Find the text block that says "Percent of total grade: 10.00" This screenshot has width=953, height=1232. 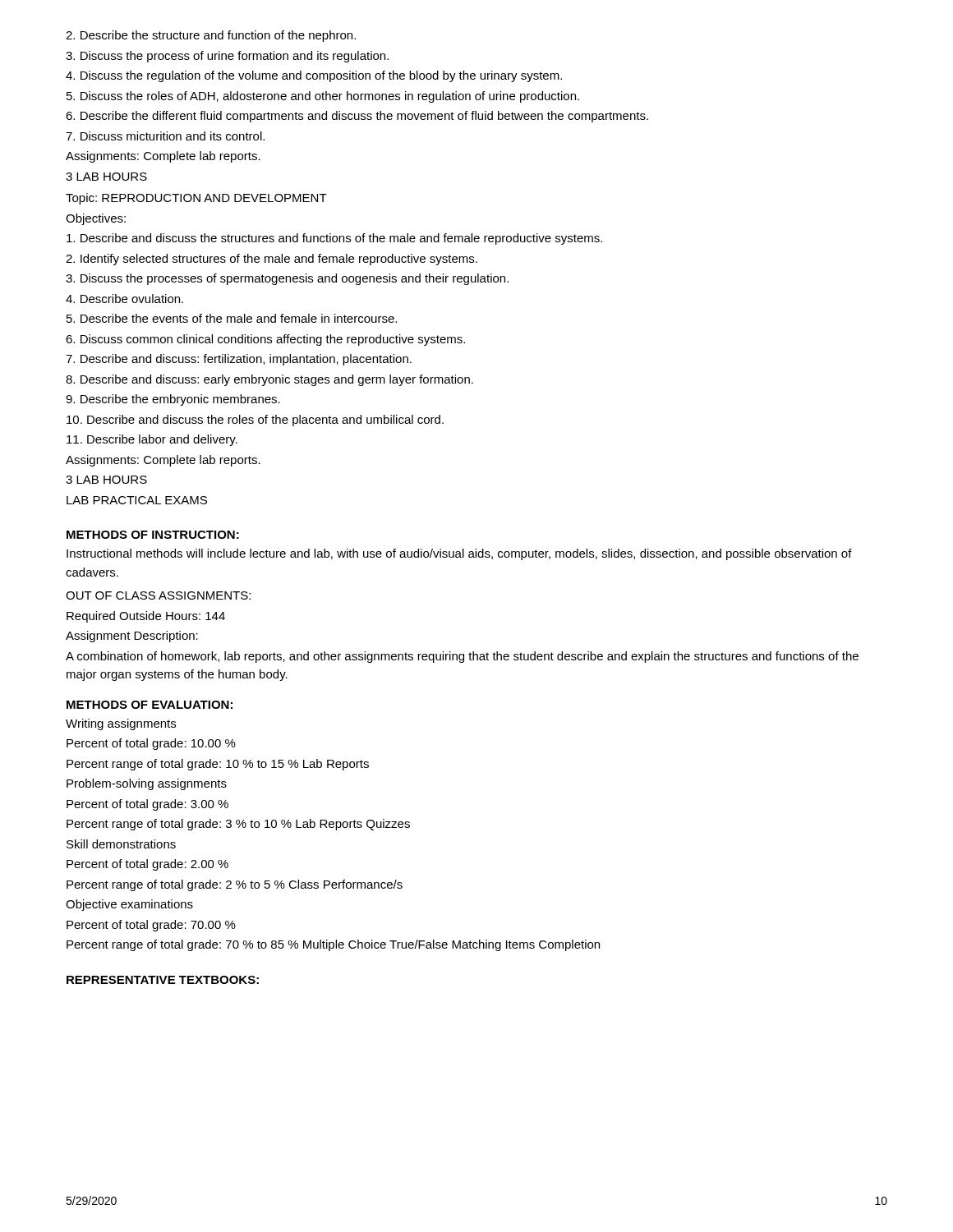pos(151,743)
